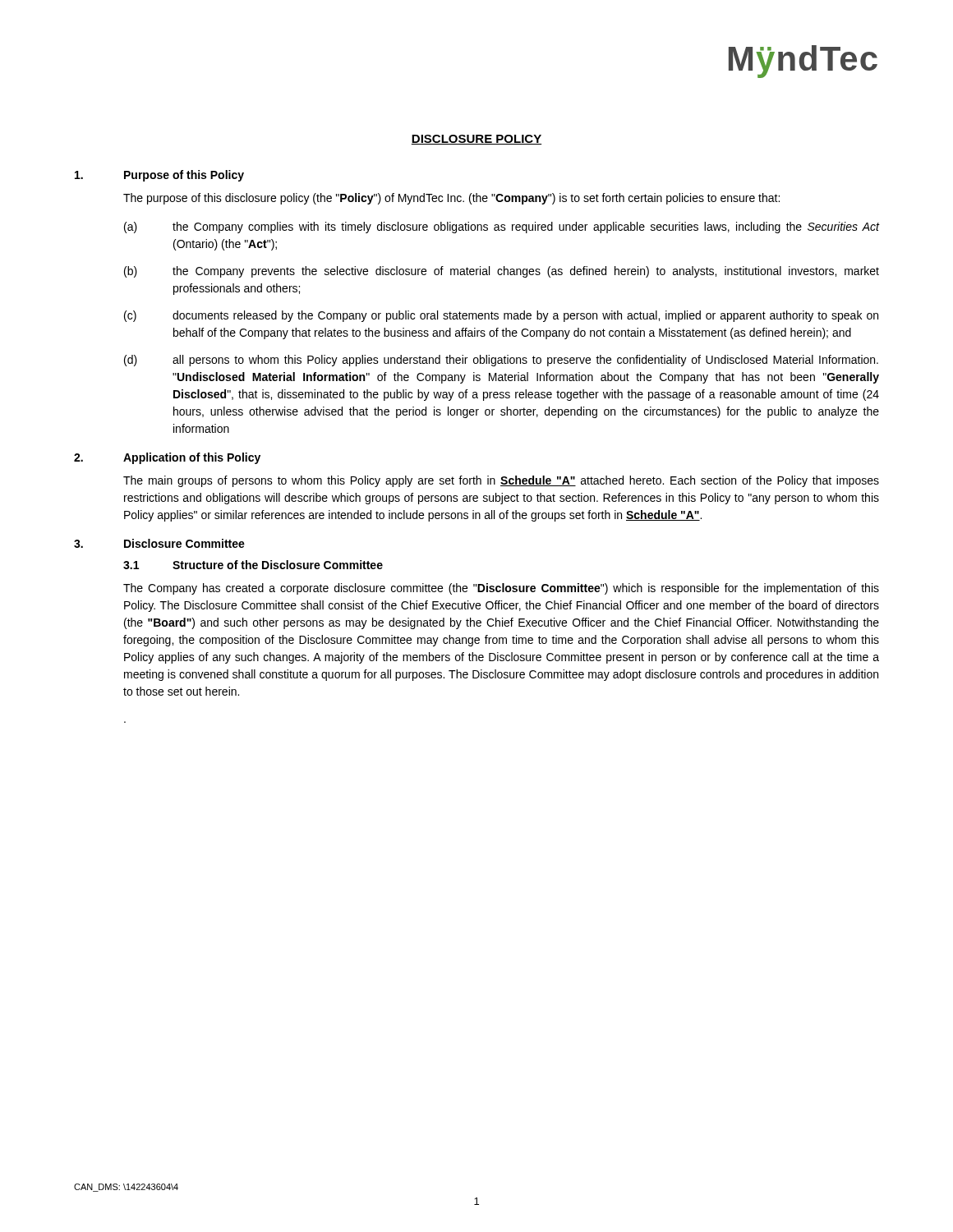Point to the passage starting "(b) the Company prevents the selective disclosure of"
The height and width of the screenshot is (1232, 953).
[501, 280]
